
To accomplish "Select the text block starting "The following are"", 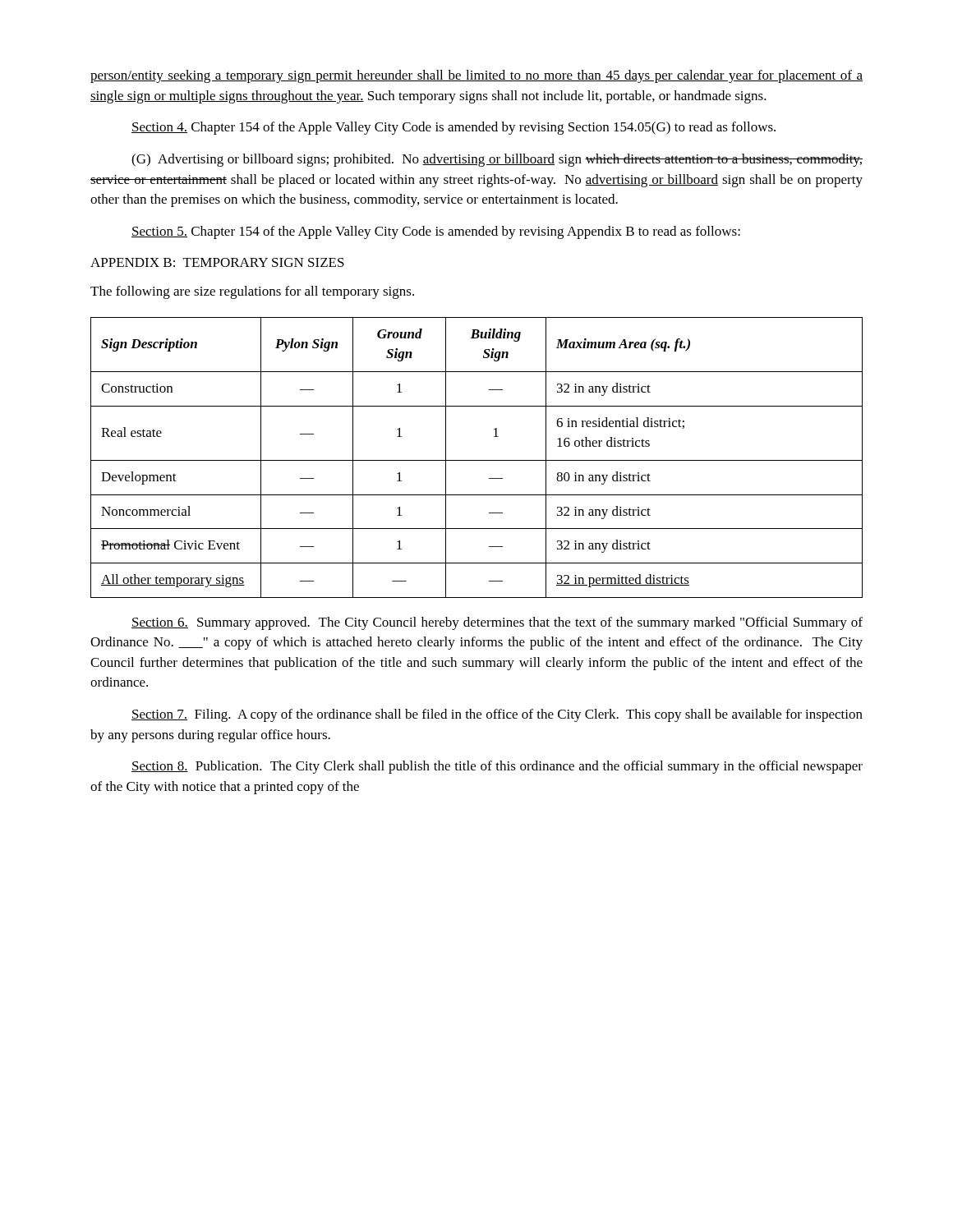I will [253, 291].
